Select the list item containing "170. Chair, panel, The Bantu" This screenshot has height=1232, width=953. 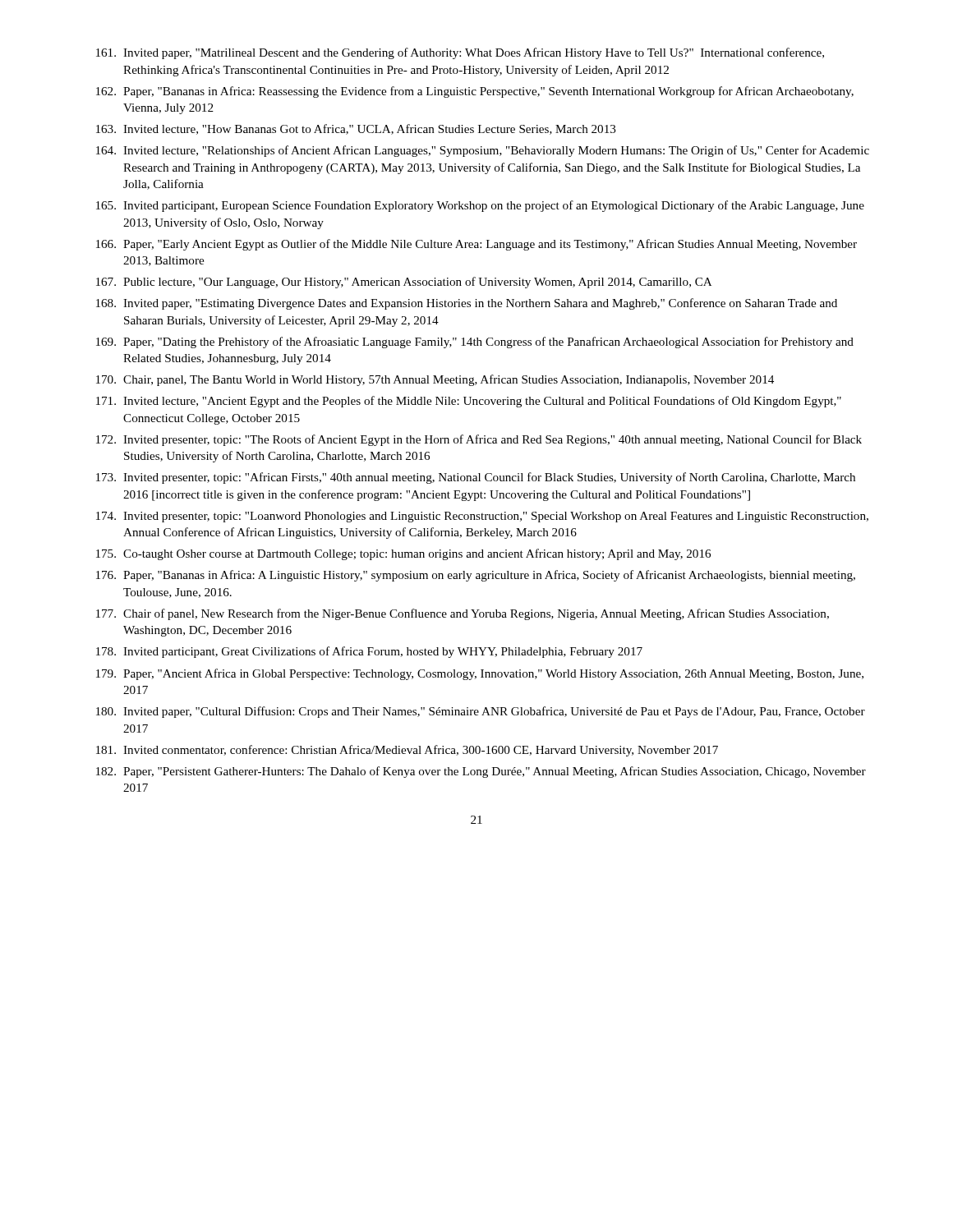476,380
